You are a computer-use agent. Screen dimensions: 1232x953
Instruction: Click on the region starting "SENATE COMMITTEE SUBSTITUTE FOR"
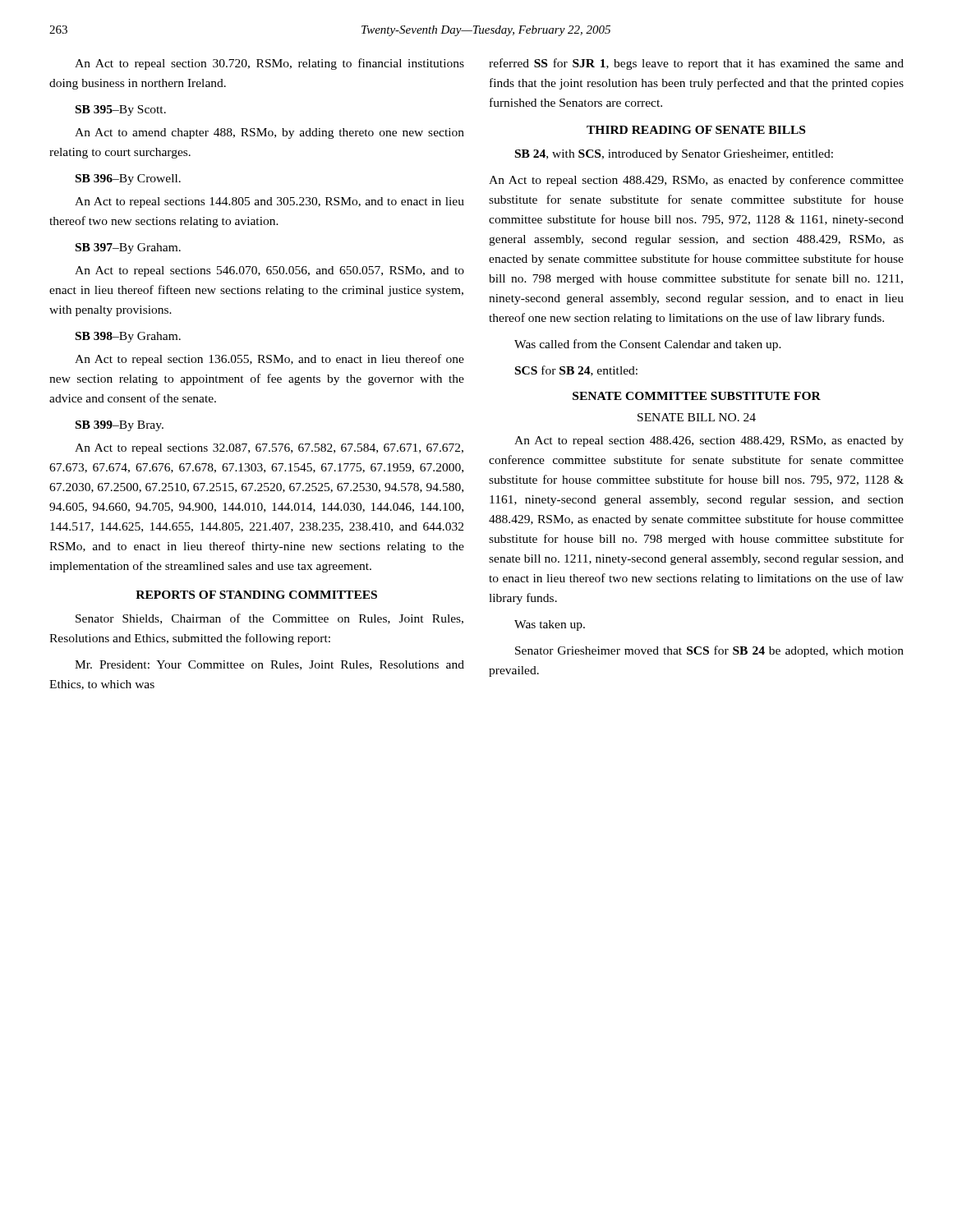point(696,395)
